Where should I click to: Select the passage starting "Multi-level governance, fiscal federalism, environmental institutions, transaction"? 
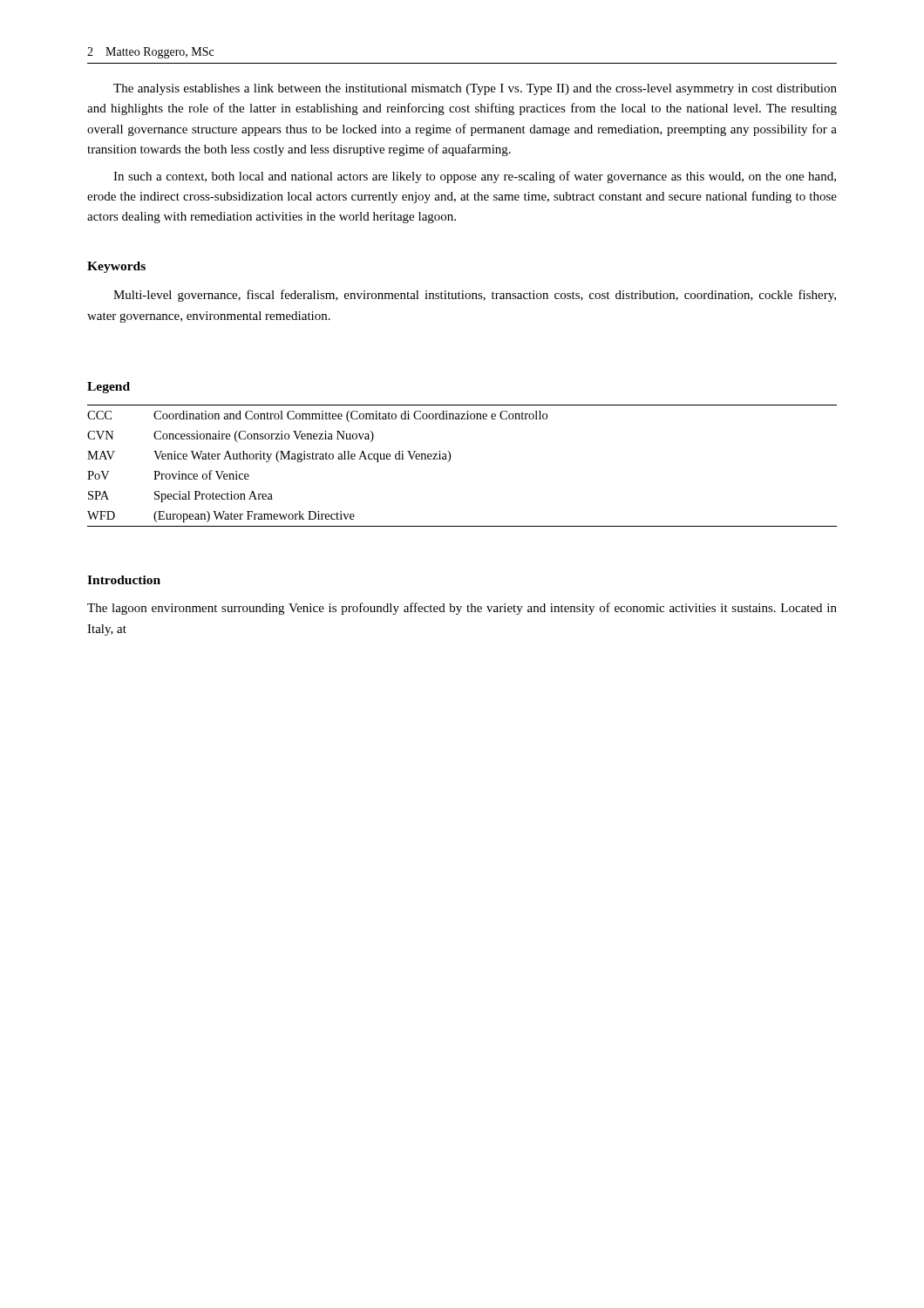[x=462, y=305]
